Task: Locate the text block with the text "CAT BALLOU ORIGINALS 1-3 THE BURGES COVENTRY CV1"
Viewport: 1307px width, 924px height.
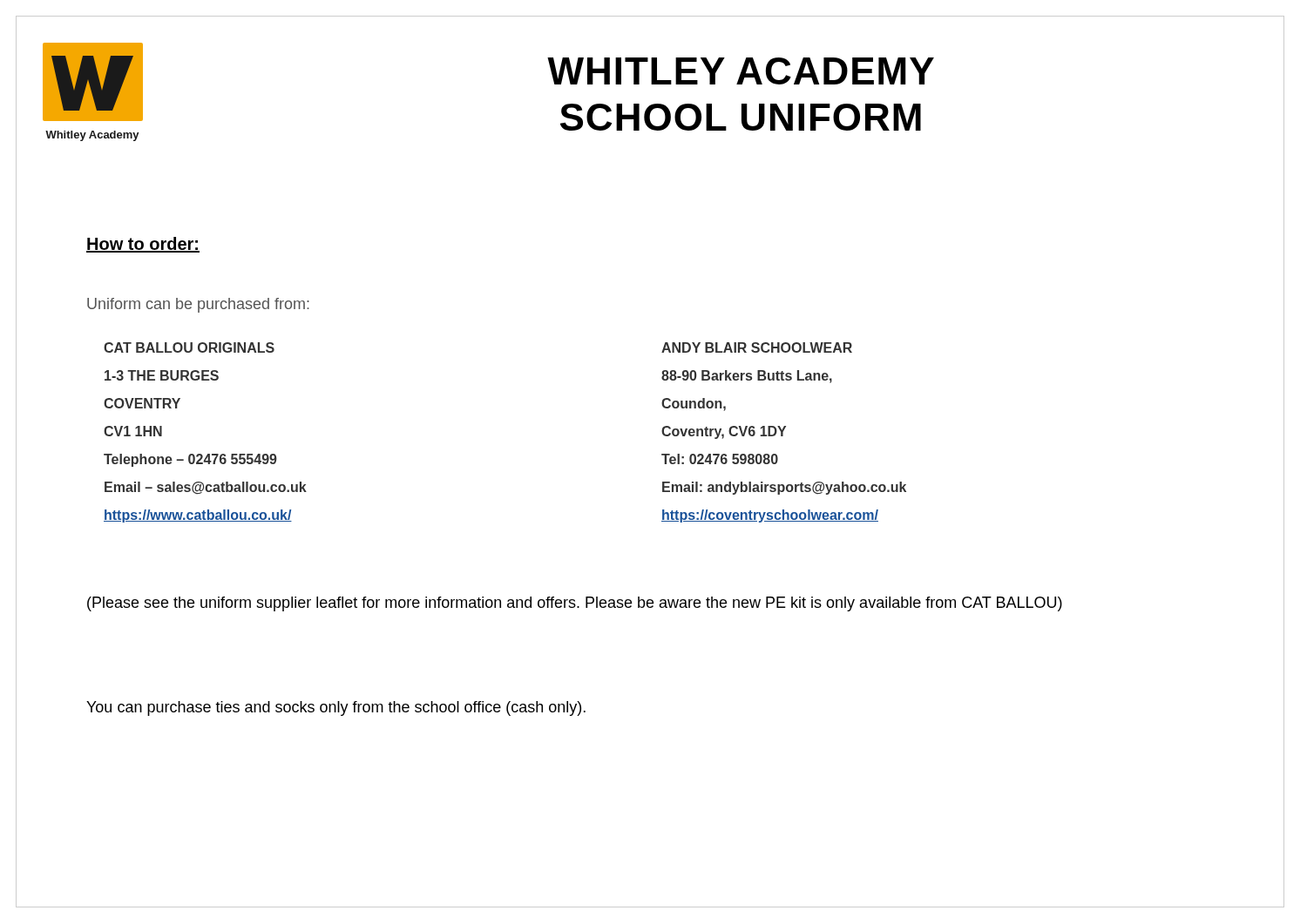Action: click(189, 347)
